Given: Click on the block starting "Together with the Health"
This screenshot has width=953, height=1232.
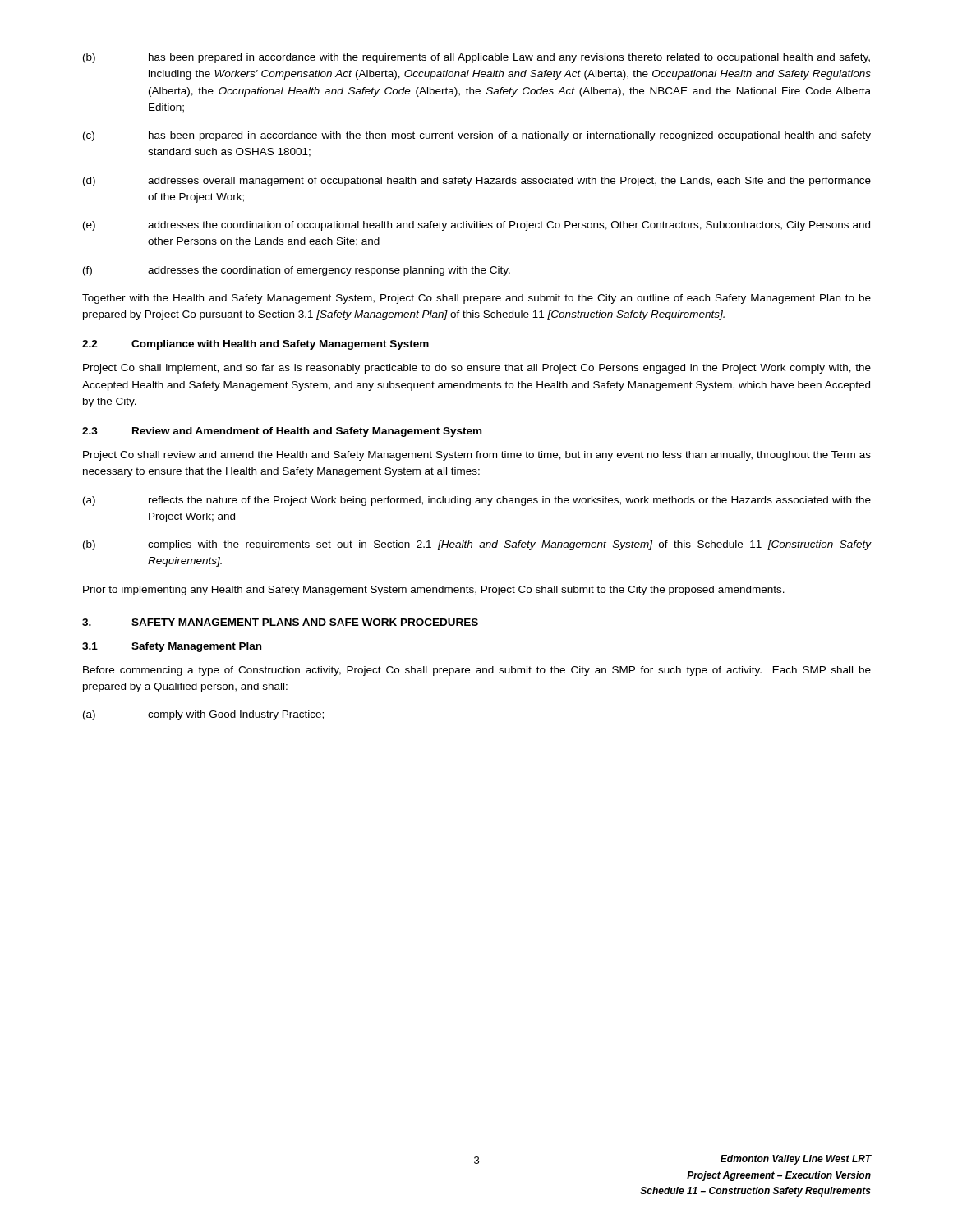Looking at the screenshot, I should point(476,306).
